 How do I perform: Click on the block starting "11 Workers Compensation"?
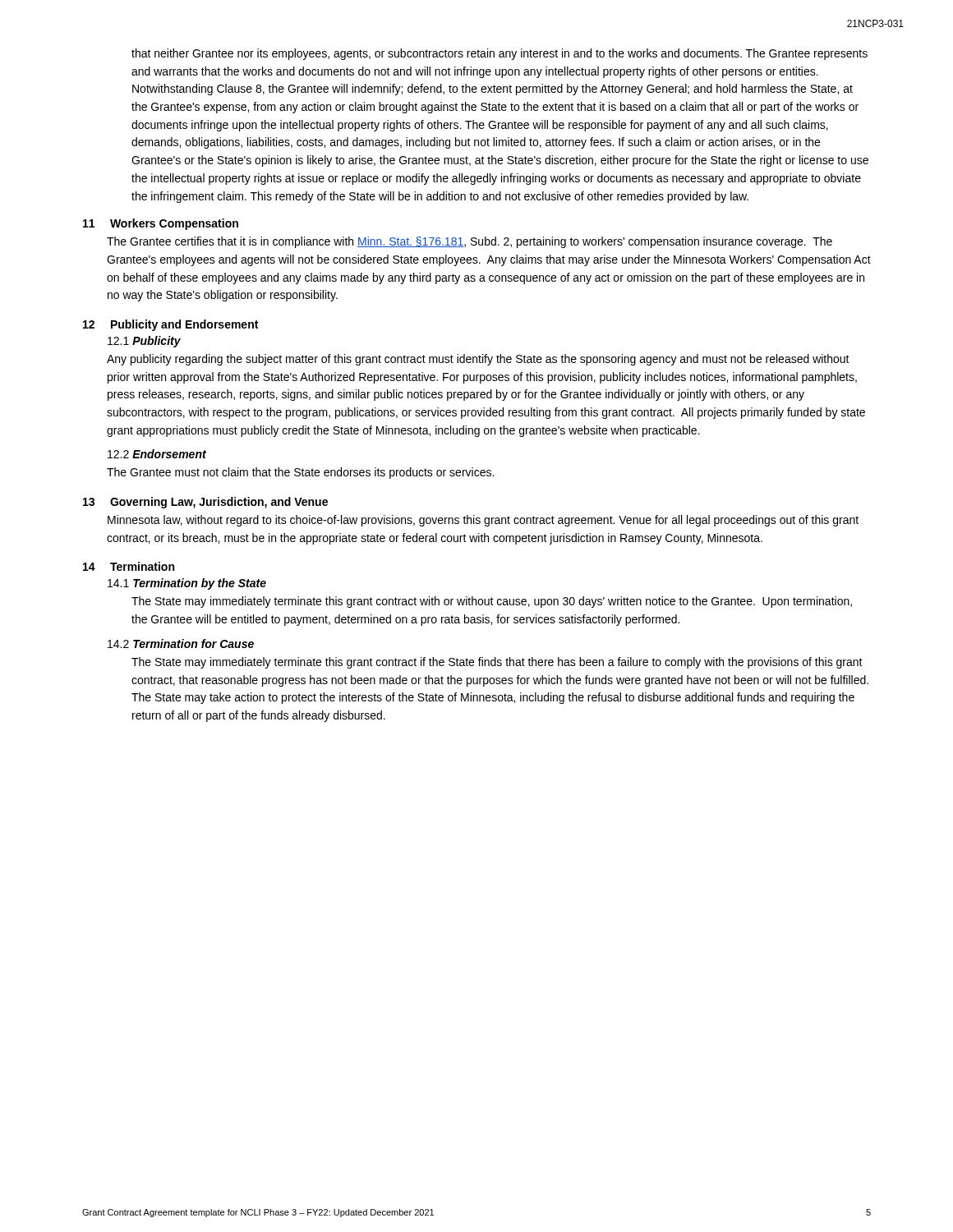click(x=161, y=224)
